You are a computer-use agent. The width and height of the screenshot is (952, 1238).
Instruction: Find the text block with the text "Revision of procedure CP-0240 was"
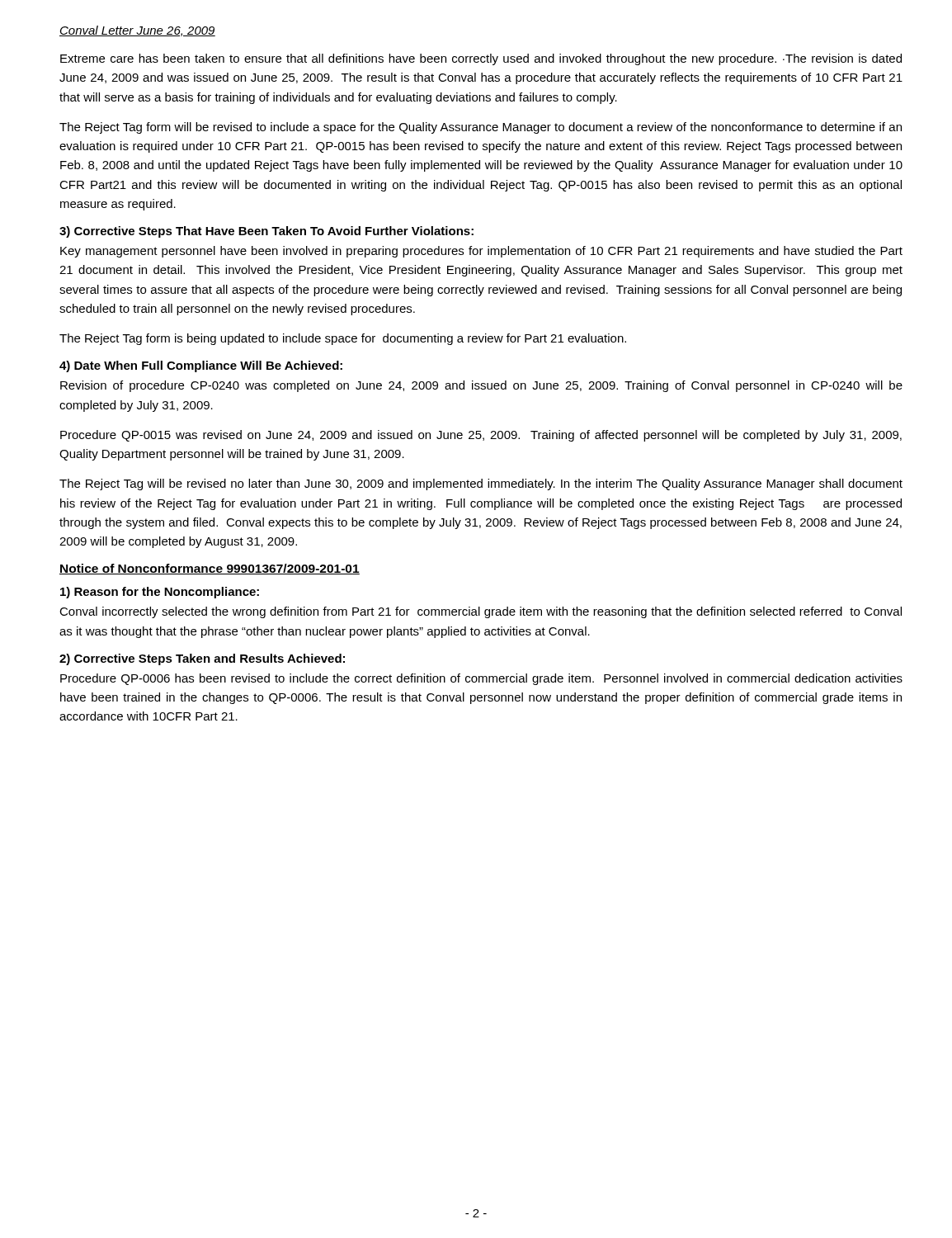481,395
